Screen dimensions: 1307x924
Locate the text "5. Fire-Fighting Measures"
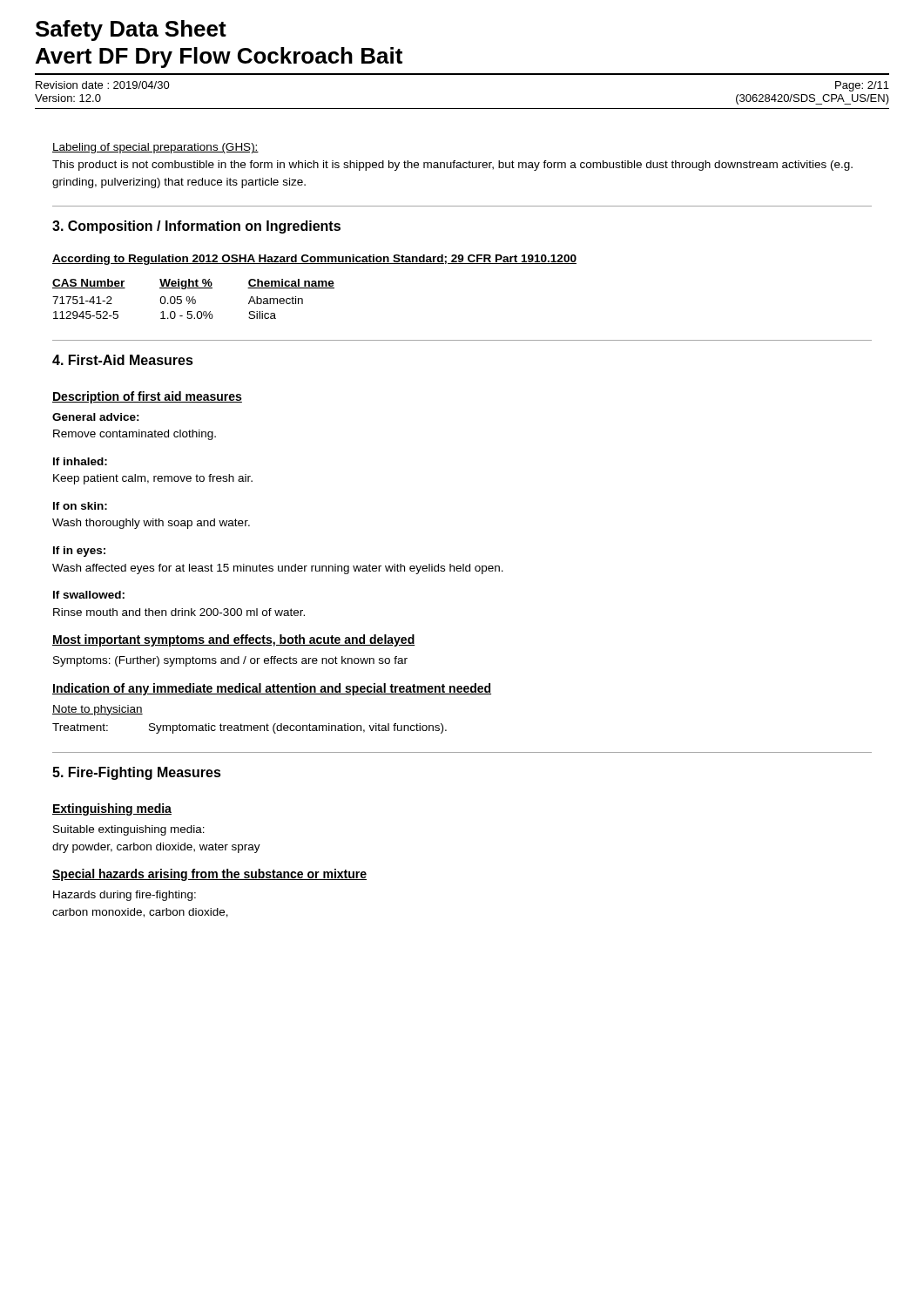137,773
